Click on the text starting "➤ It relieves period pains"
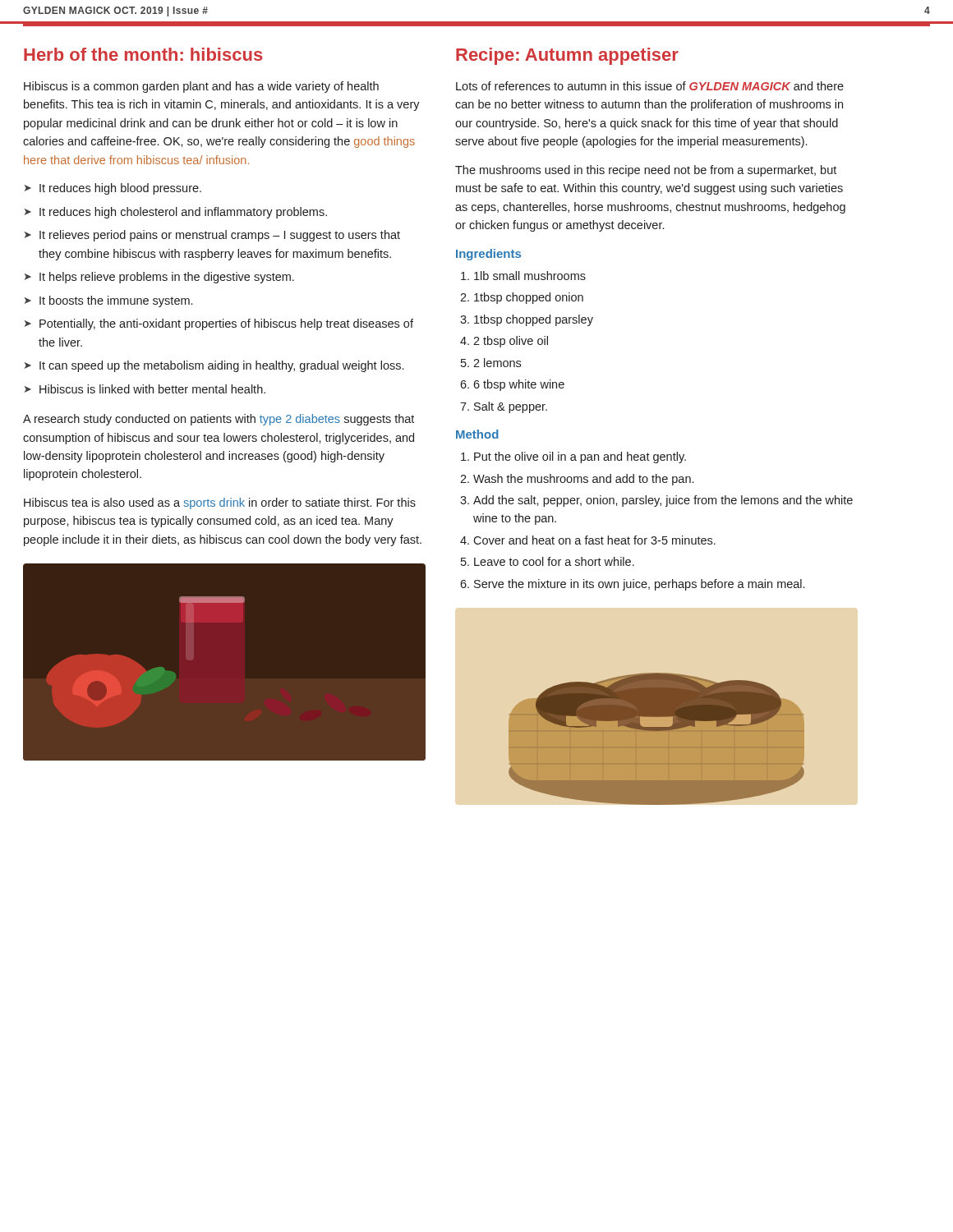The height and width of the screenshot is (1232, 953). (224, 245)
